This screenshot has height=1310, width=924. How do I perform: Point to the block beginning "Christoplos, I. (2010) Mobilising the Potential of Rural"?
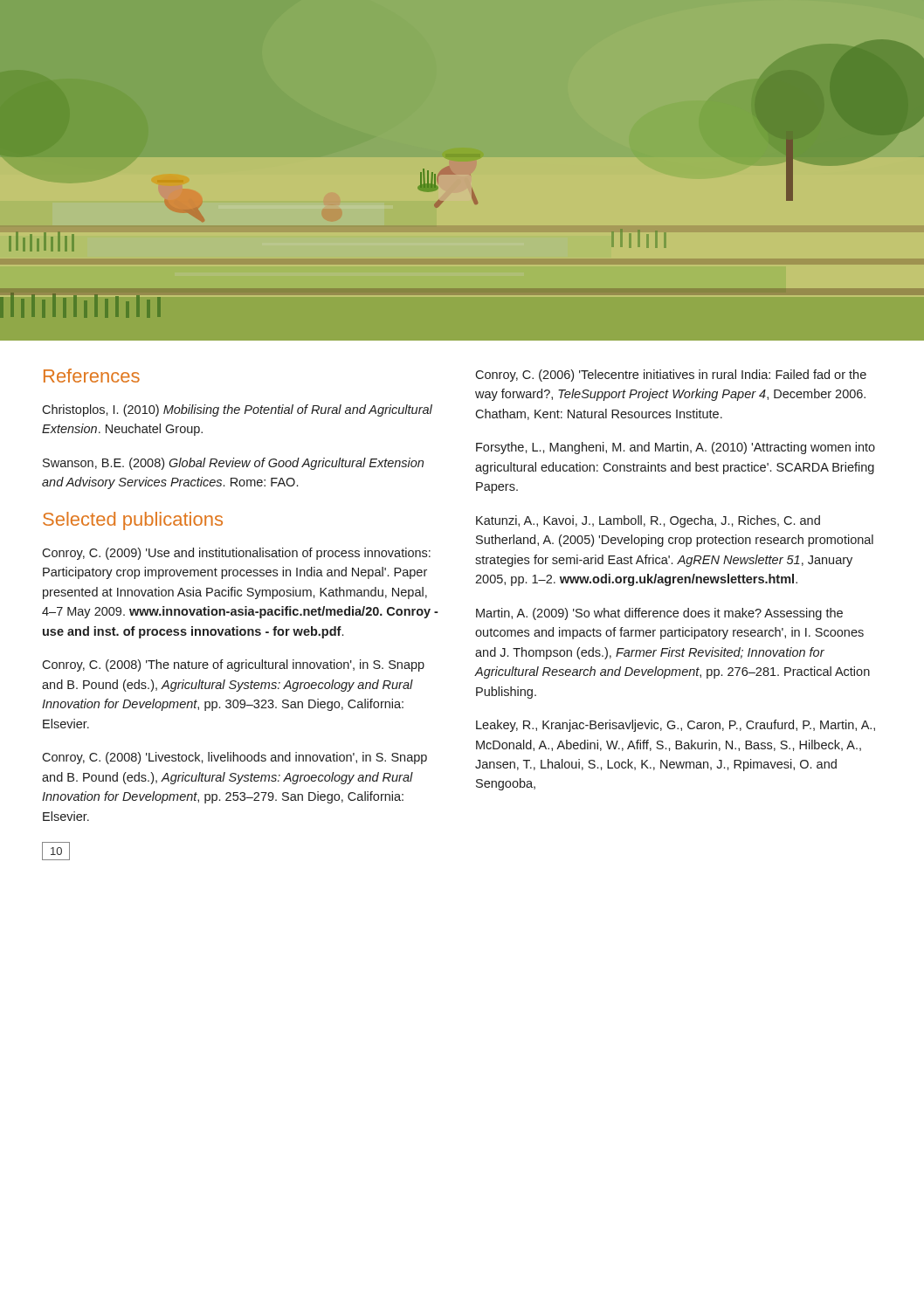(237, 419)
